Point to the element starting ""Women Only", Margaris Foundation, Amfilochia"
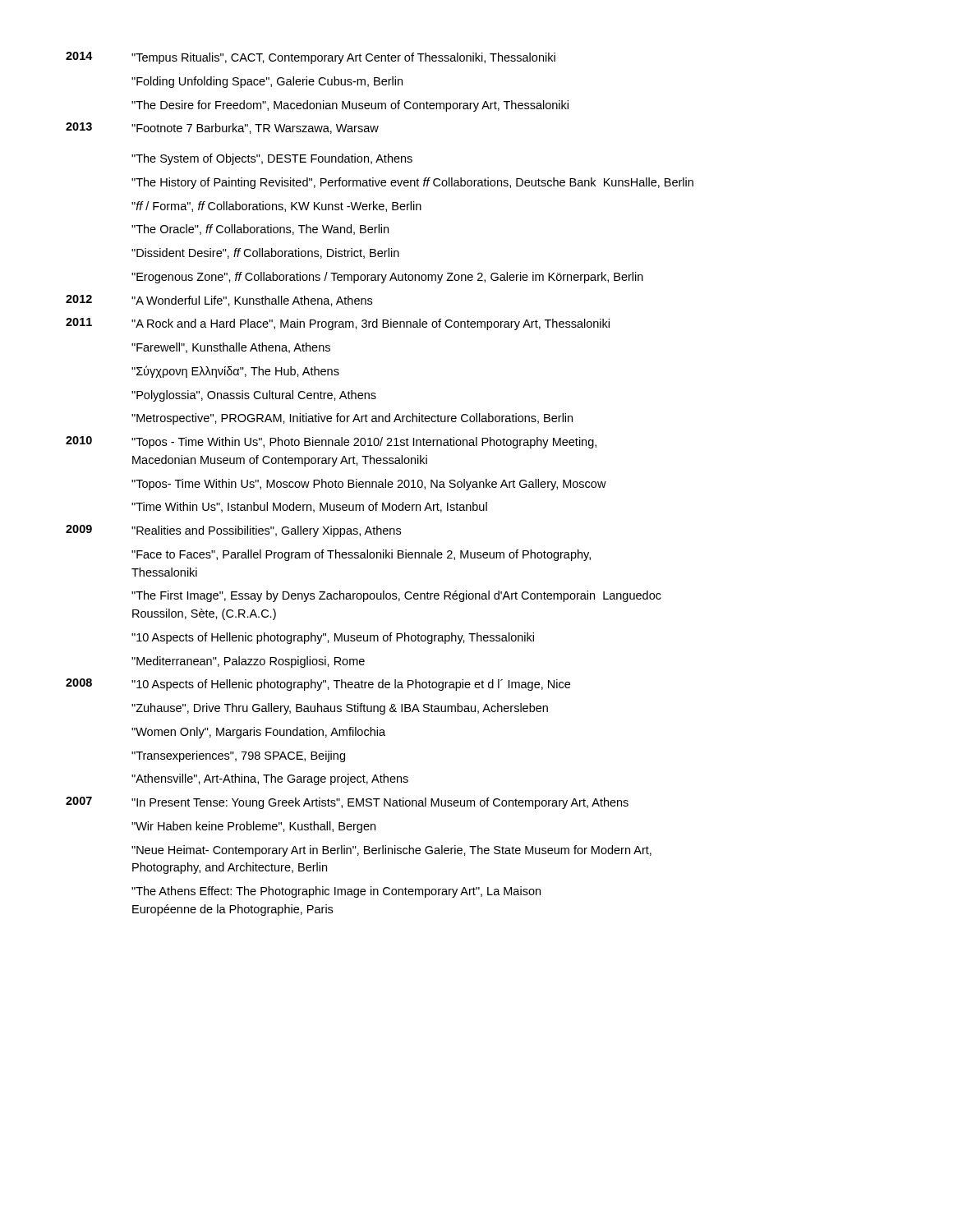953x1232 pixels. tap(258, 733)
